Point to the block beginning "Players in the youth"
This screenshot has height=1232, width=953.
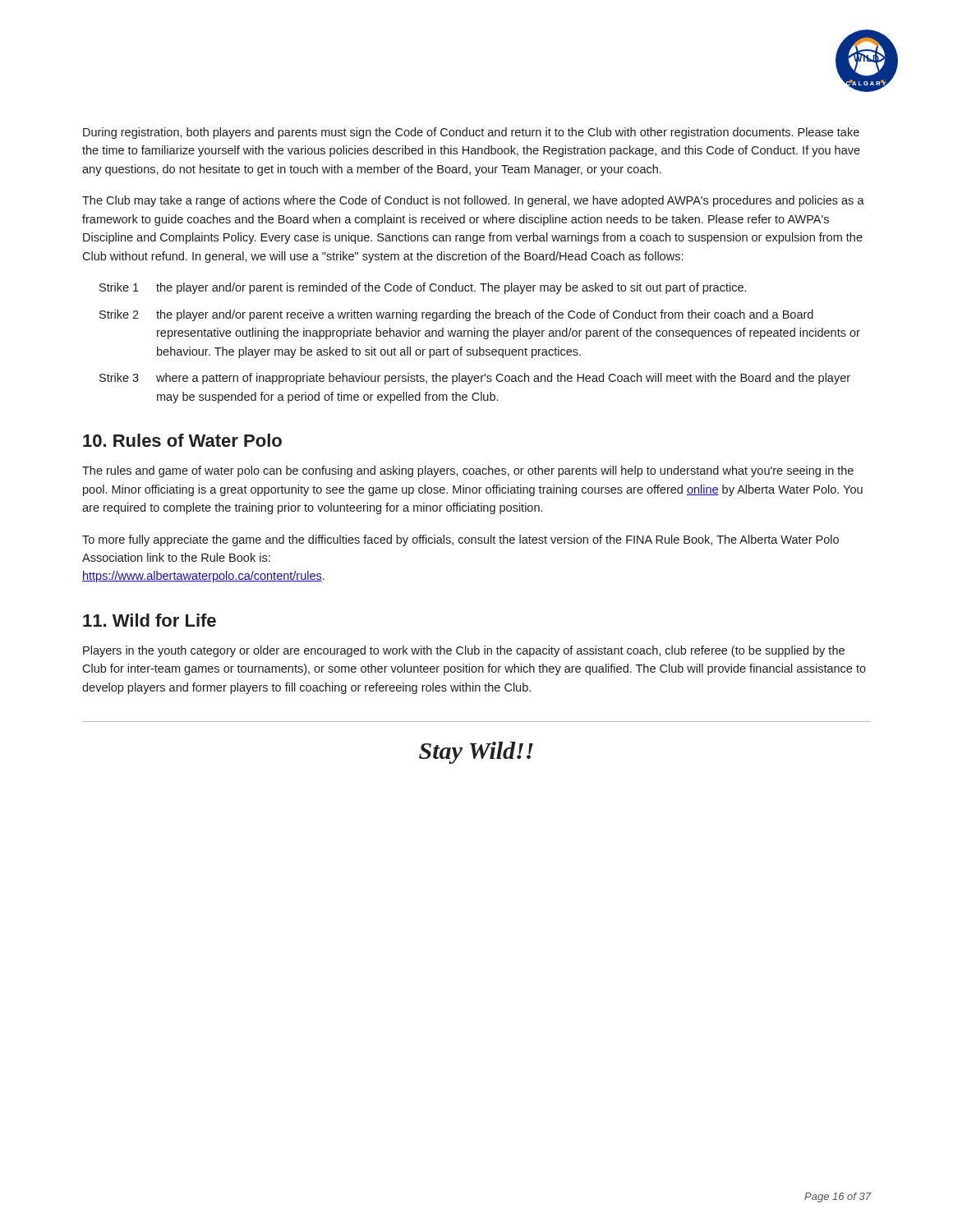(474, 669)
